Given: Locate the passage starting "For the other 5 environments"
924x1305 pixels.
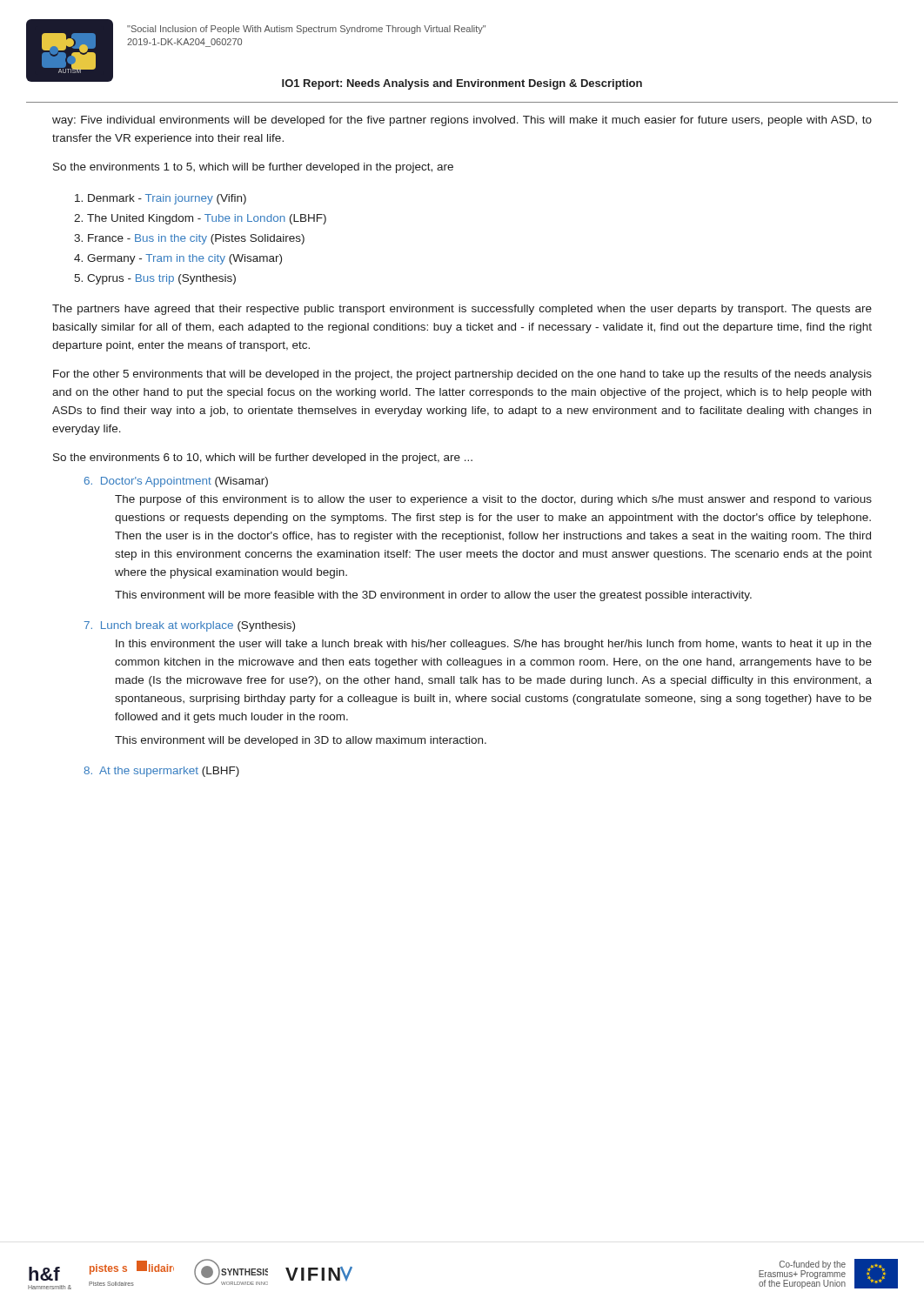Looking at the screenshot, I should tap(462, 401).
